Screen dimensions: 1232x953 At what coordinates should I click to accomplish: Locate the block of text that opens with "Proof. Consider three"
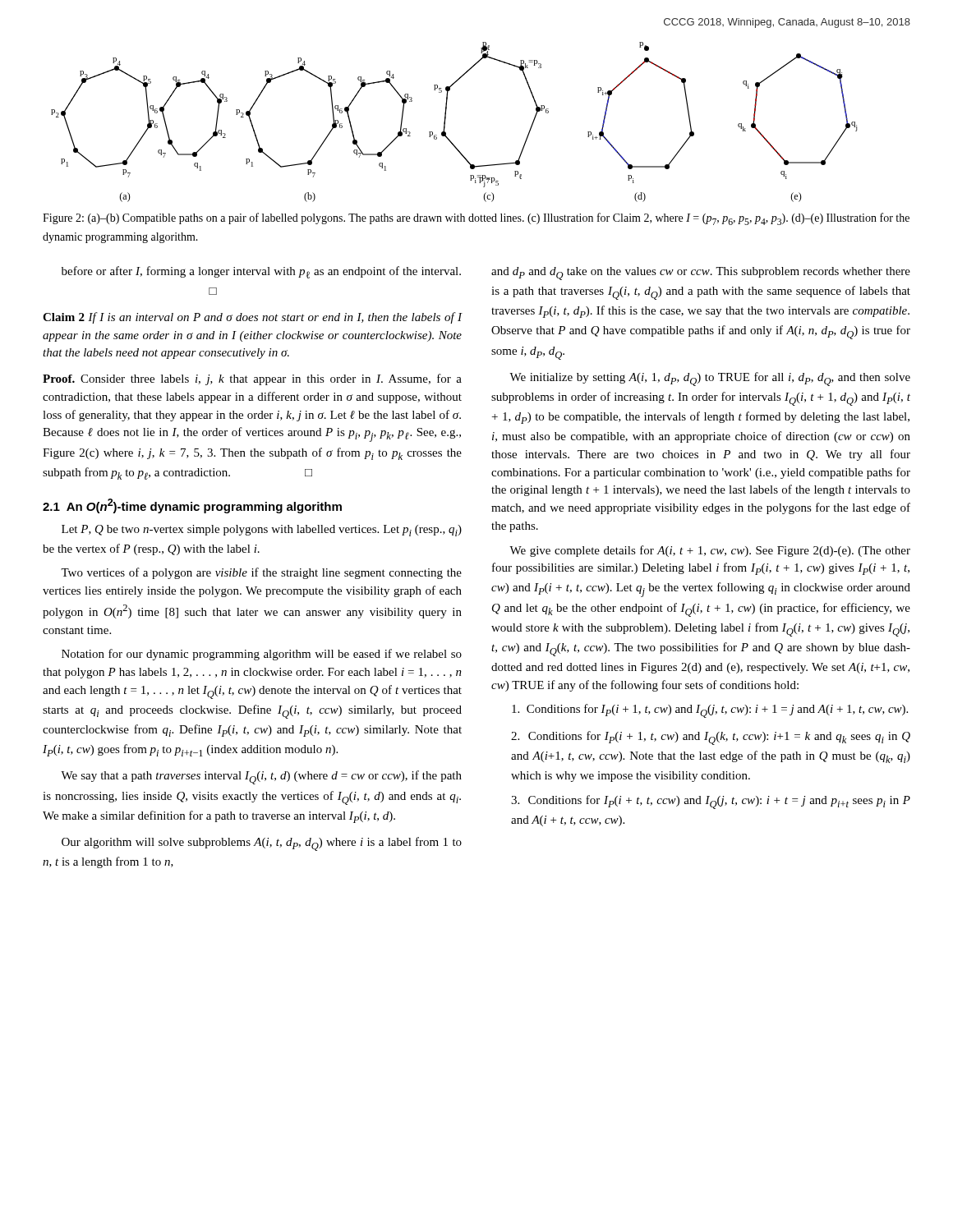pyautogui.click(x=252, y=427)
